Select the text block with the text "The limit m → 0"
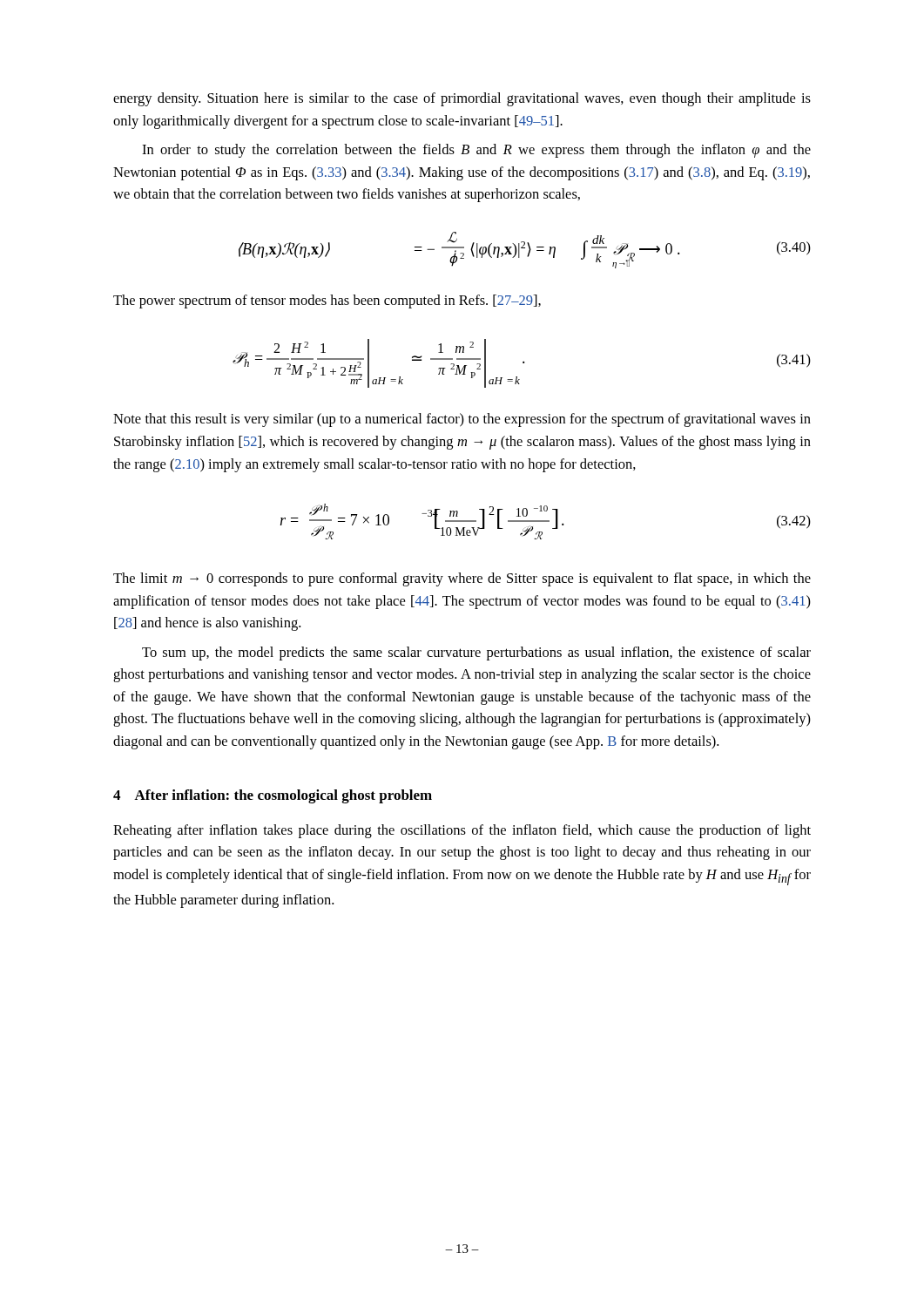 tap(462, 600)
